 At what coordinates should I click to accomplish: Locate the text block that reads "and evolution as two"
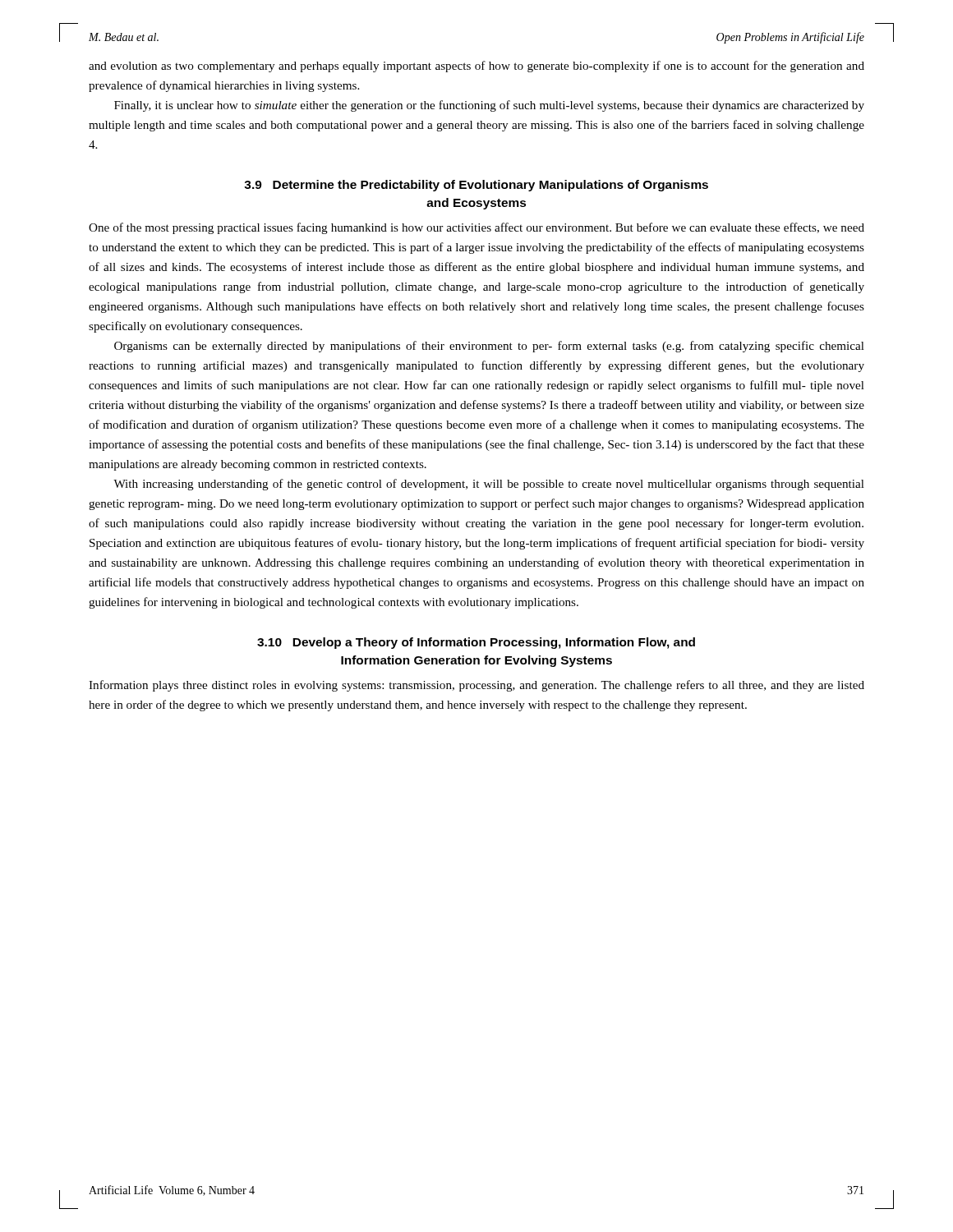tap(476, 105)
